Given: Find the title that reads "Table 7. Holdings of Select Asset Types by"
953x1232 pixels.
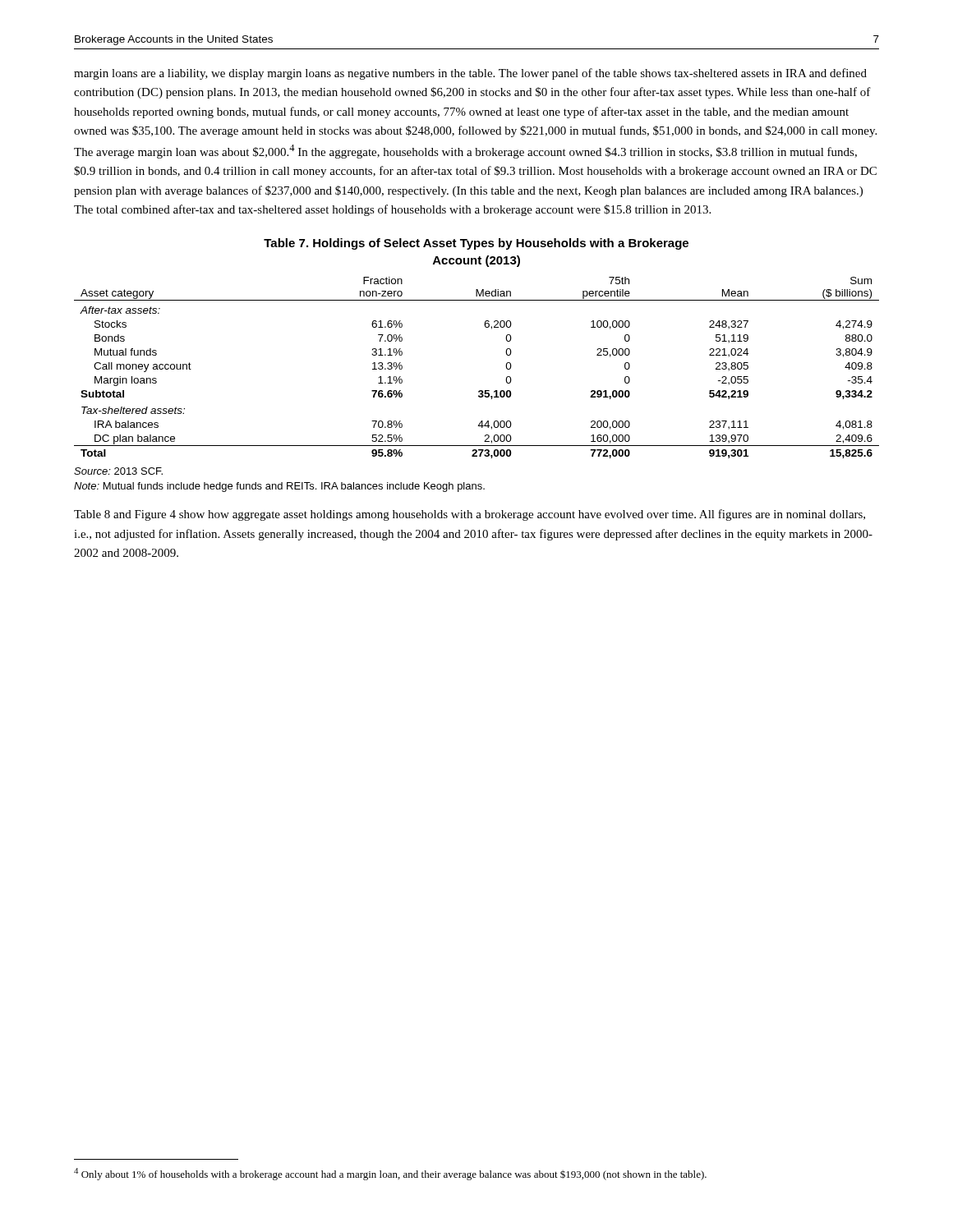Looking at the screenshot, I should click(476, 251).
